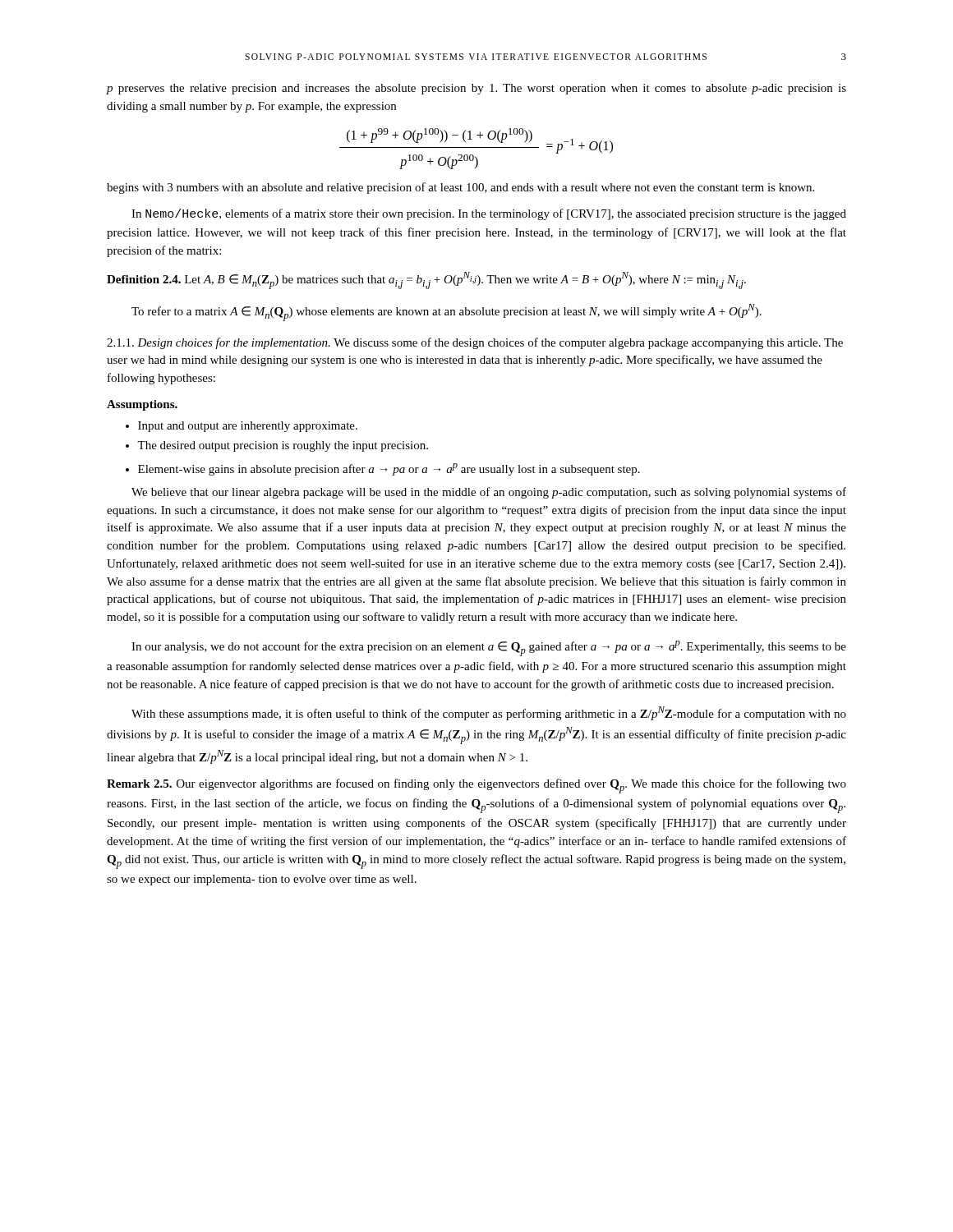953x1232 pixels.
Task: Find the block on this page that starts "Input and output are"
Action: pos(242,427)
